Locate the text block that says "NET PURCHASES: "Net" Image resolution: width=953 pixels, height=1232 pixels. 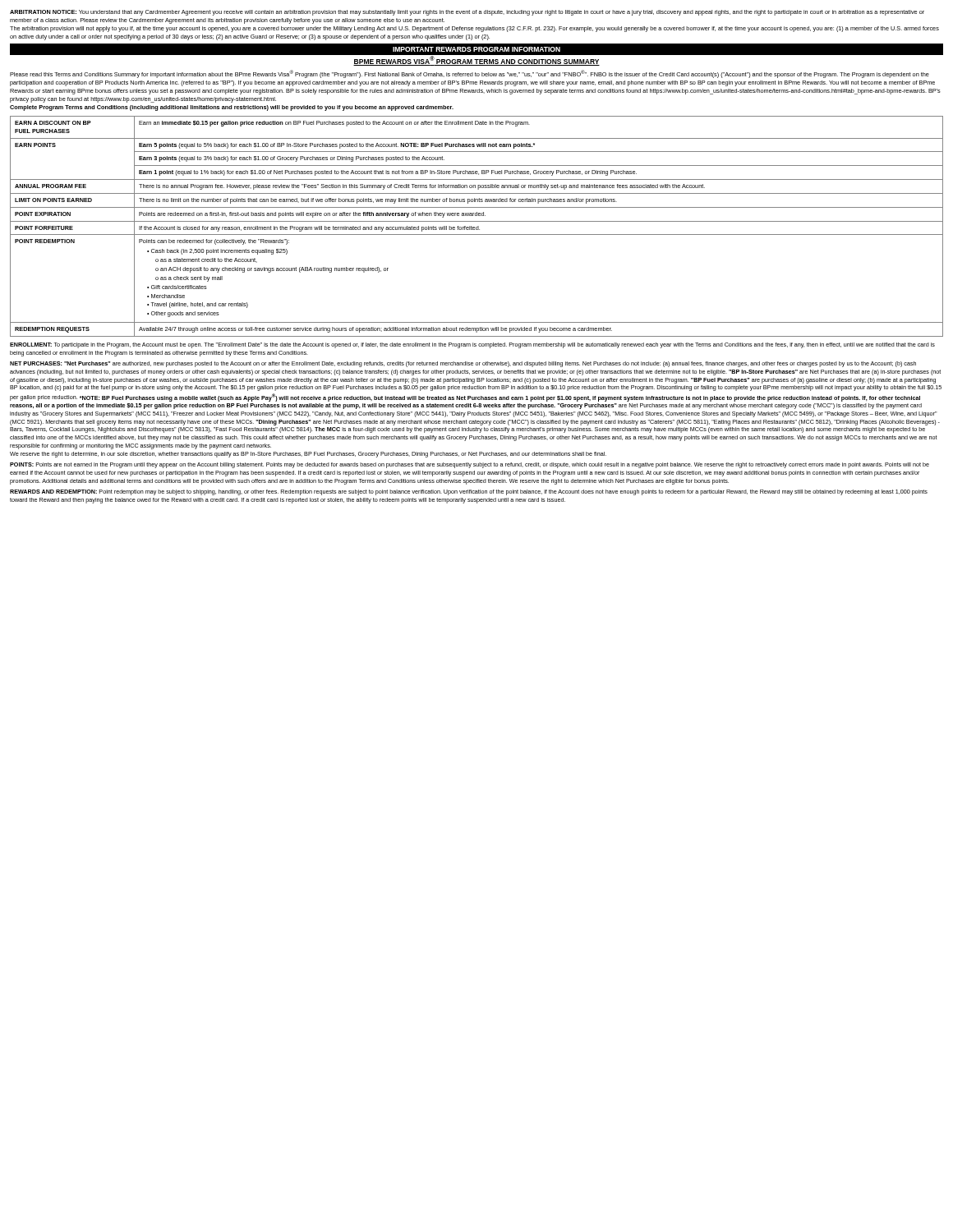pyautogui.click(x=476, y=409)
